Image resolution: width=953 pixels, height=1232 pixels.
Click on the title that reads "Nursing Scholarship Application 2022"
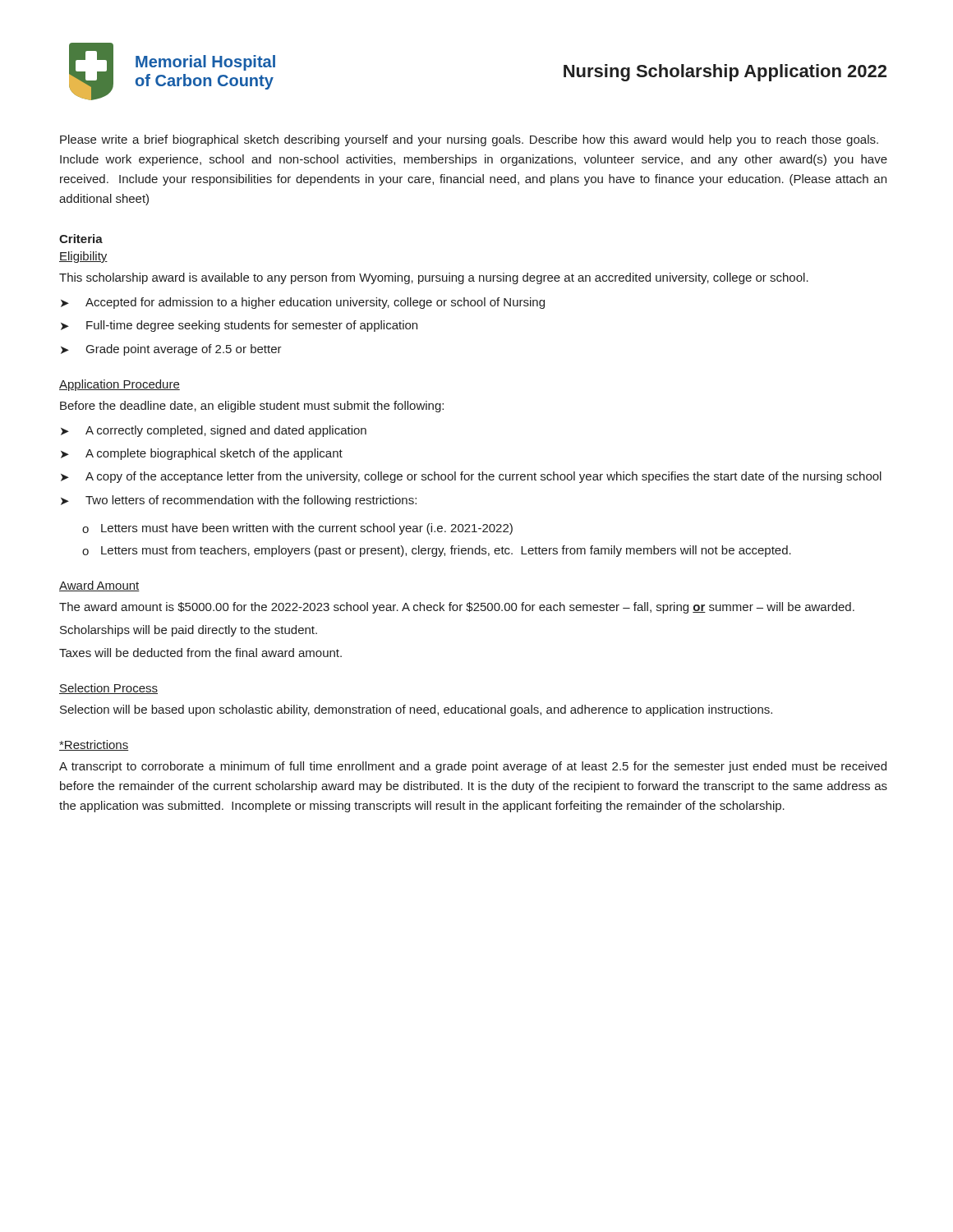click(x=582, y=71)
